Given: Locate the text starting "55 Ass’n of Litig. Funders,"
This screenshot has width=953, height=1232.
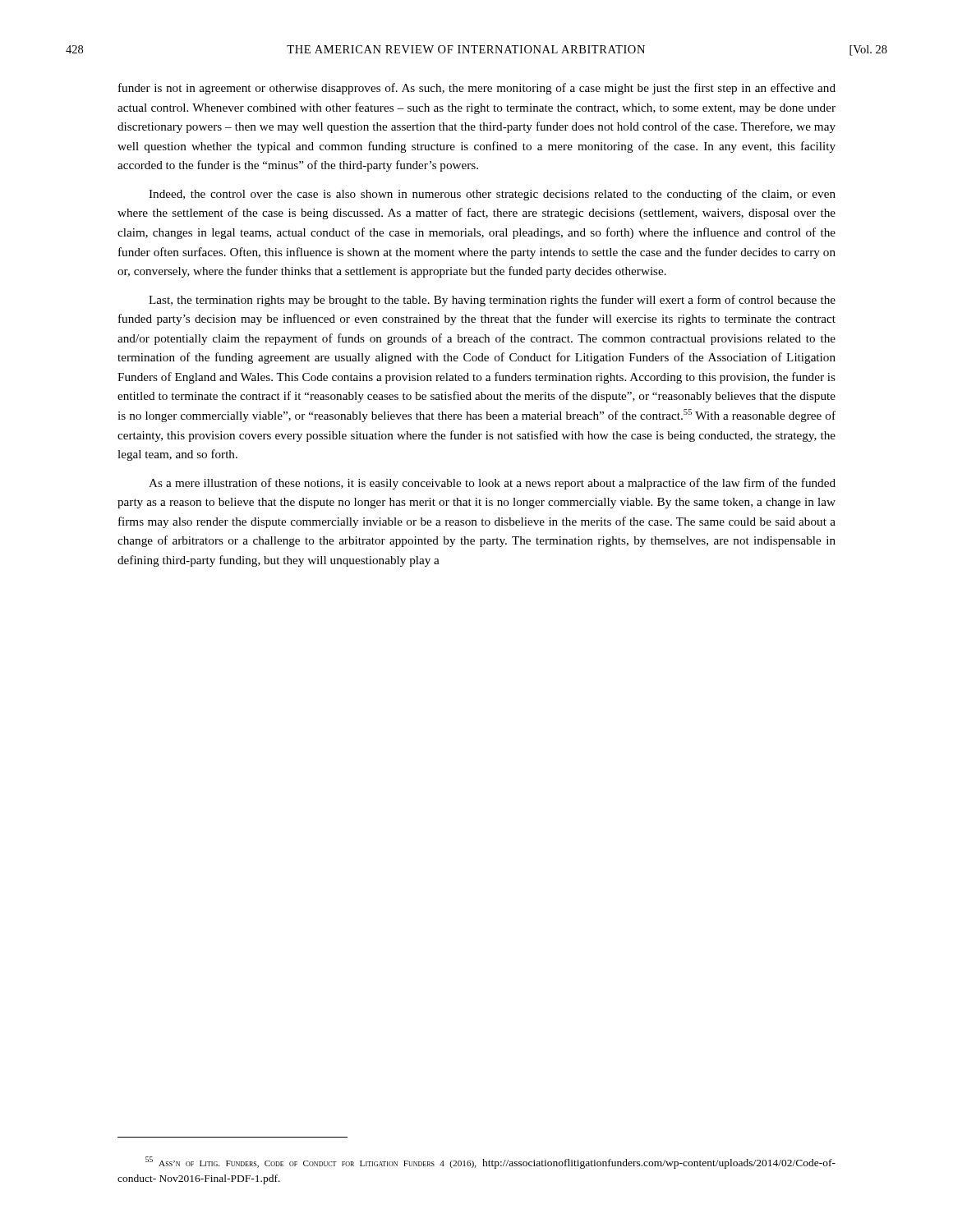Looking at the screenshot, I should (x=476, y=1171).
